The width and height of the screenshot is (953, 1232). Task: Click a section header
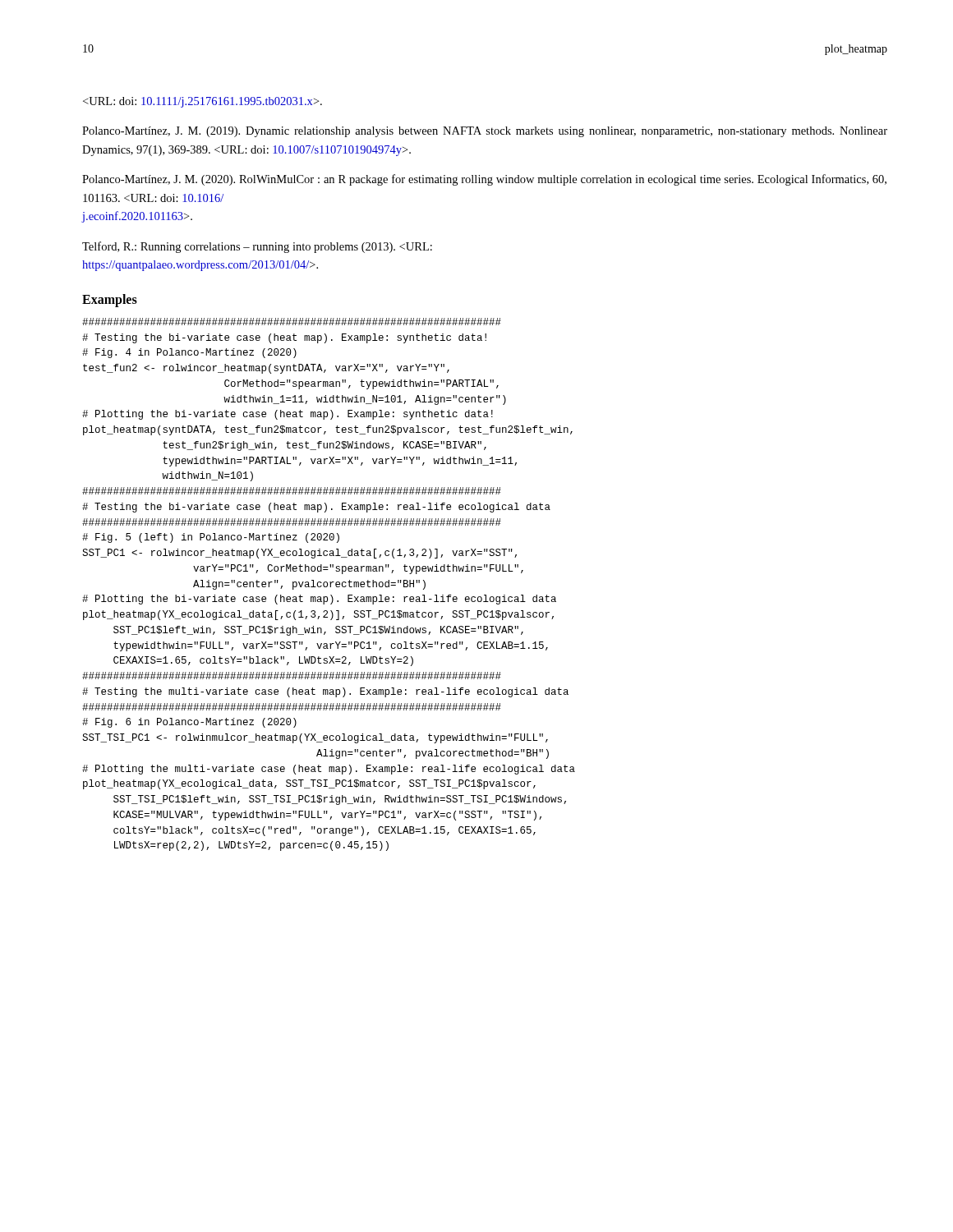point(110,299)
